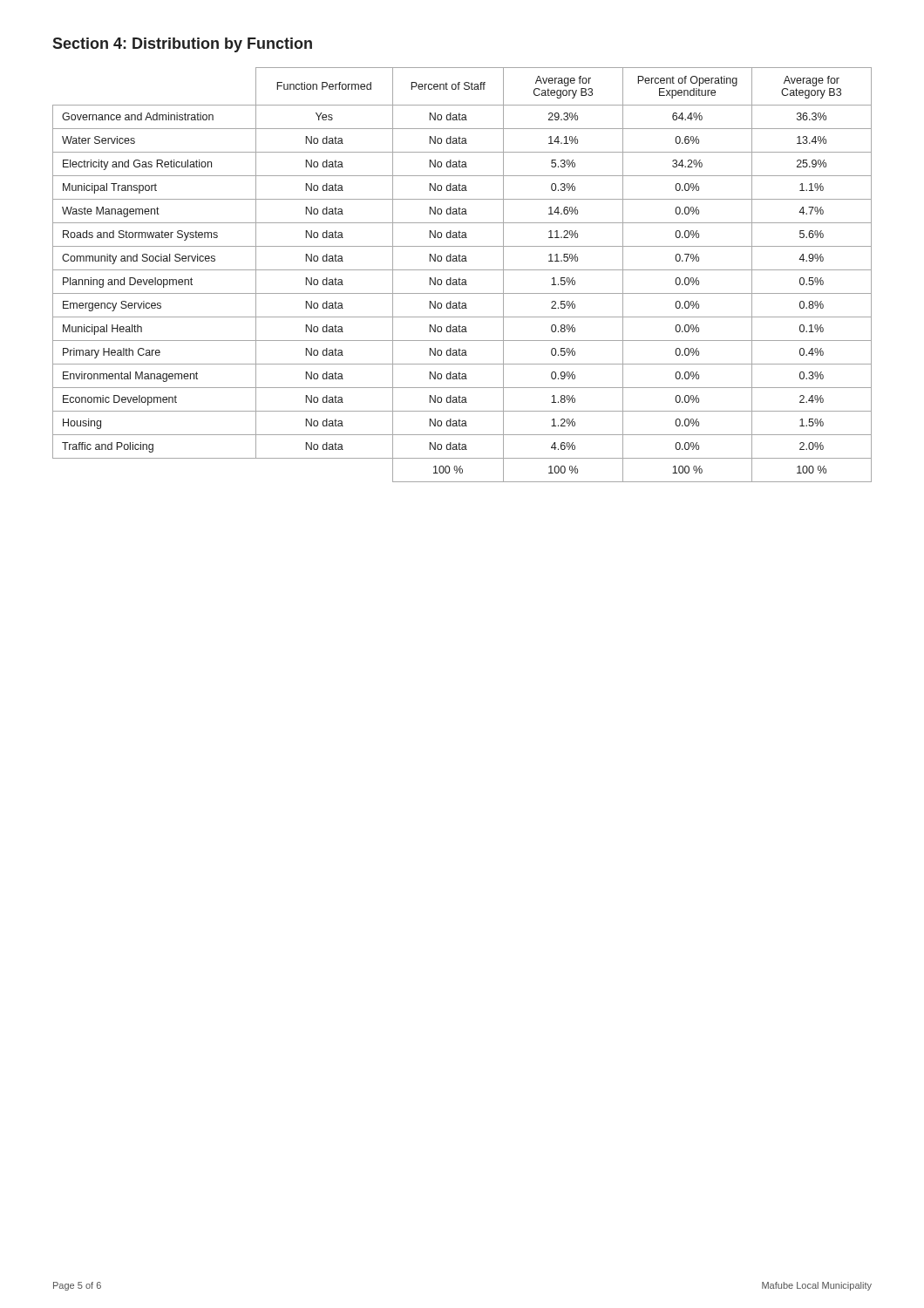Click on the section header that reads "Section 4: Distribution by Function"

(183, 44)
